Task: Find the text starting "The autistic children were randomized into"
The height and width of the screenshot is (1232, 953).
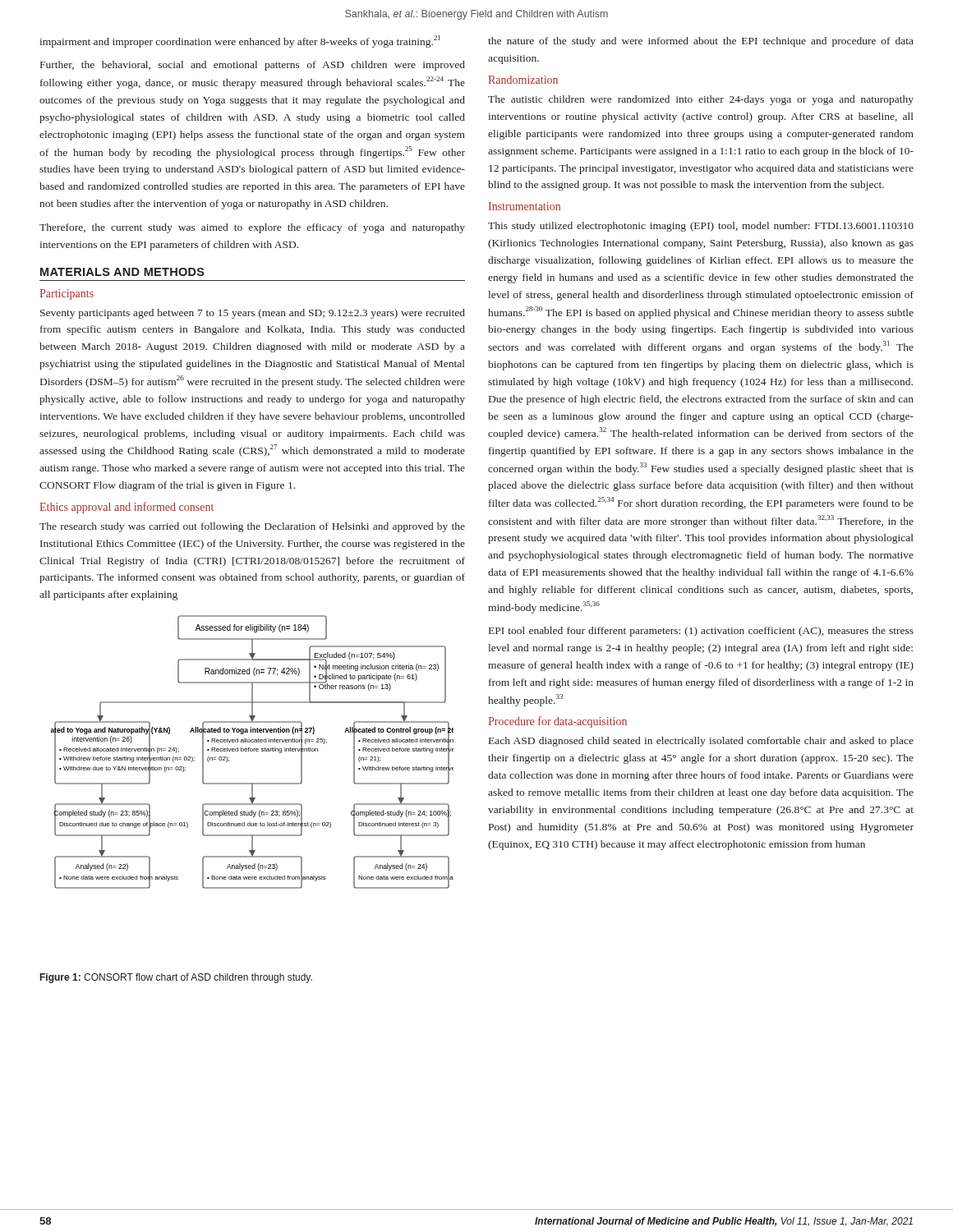Action: pos(701,143)
